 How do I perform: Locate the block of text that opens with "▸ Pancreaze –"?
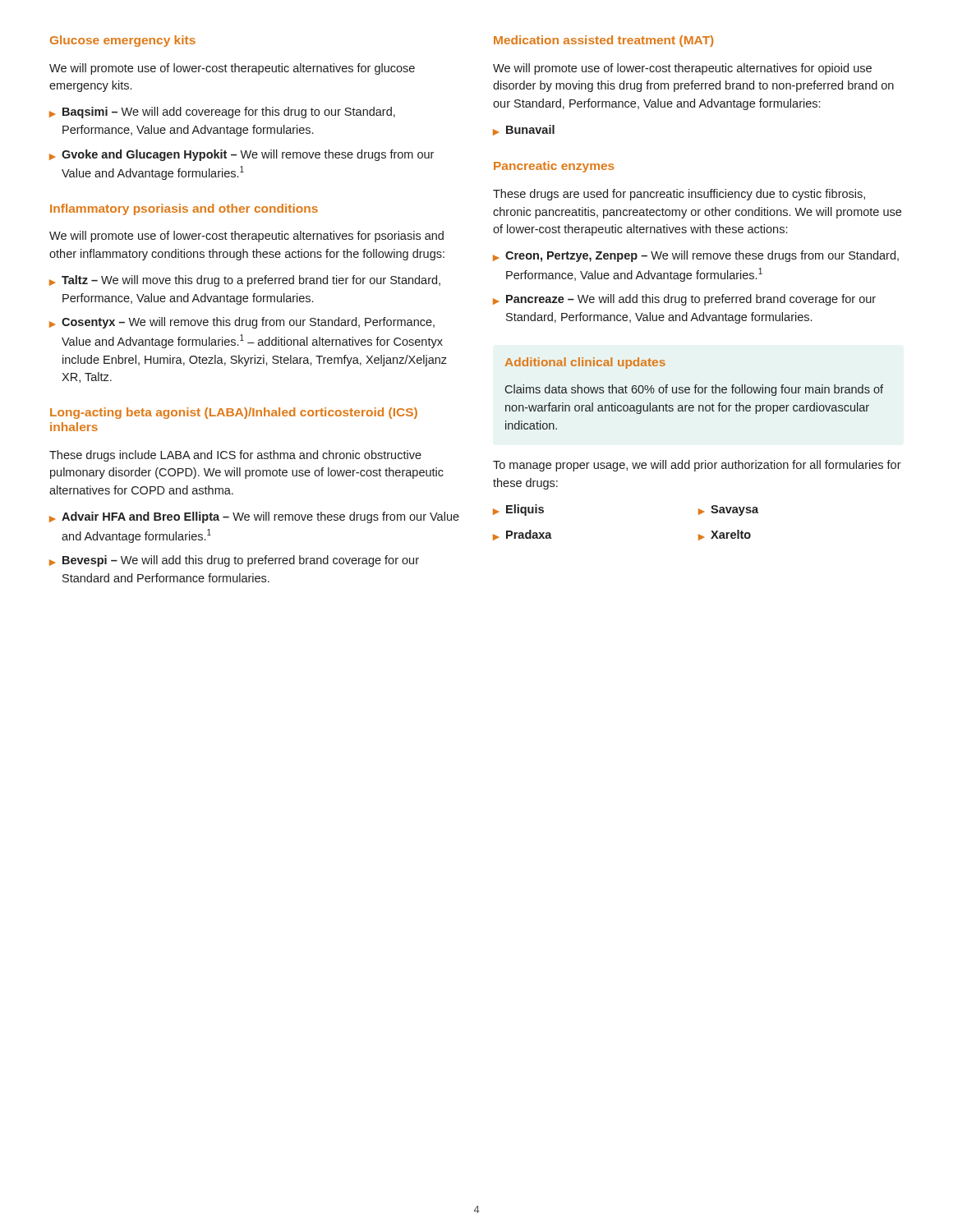click(698, 309)
